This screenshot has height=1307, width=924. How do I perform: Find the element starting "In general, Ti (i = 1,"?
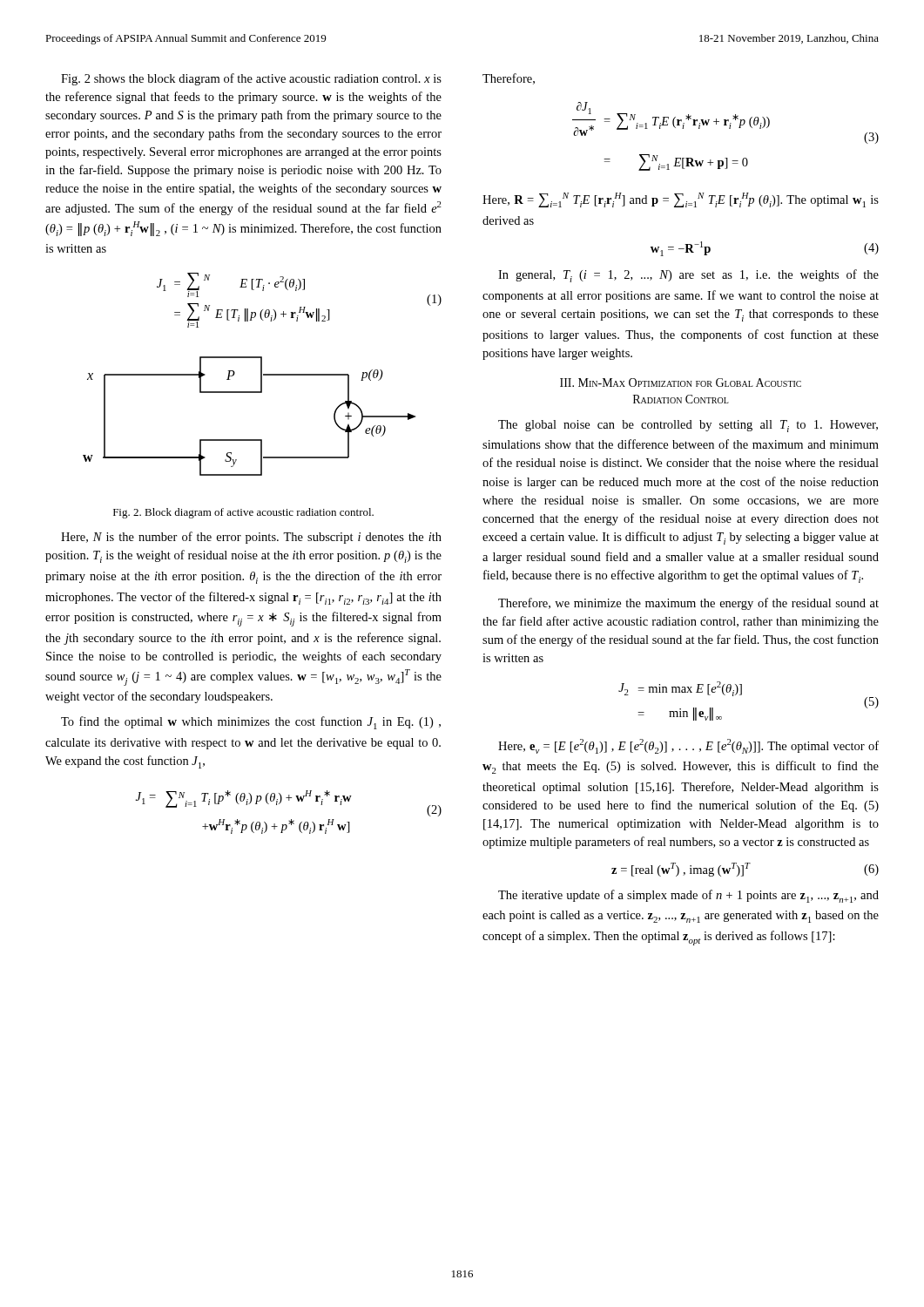[x=681, y=314]
